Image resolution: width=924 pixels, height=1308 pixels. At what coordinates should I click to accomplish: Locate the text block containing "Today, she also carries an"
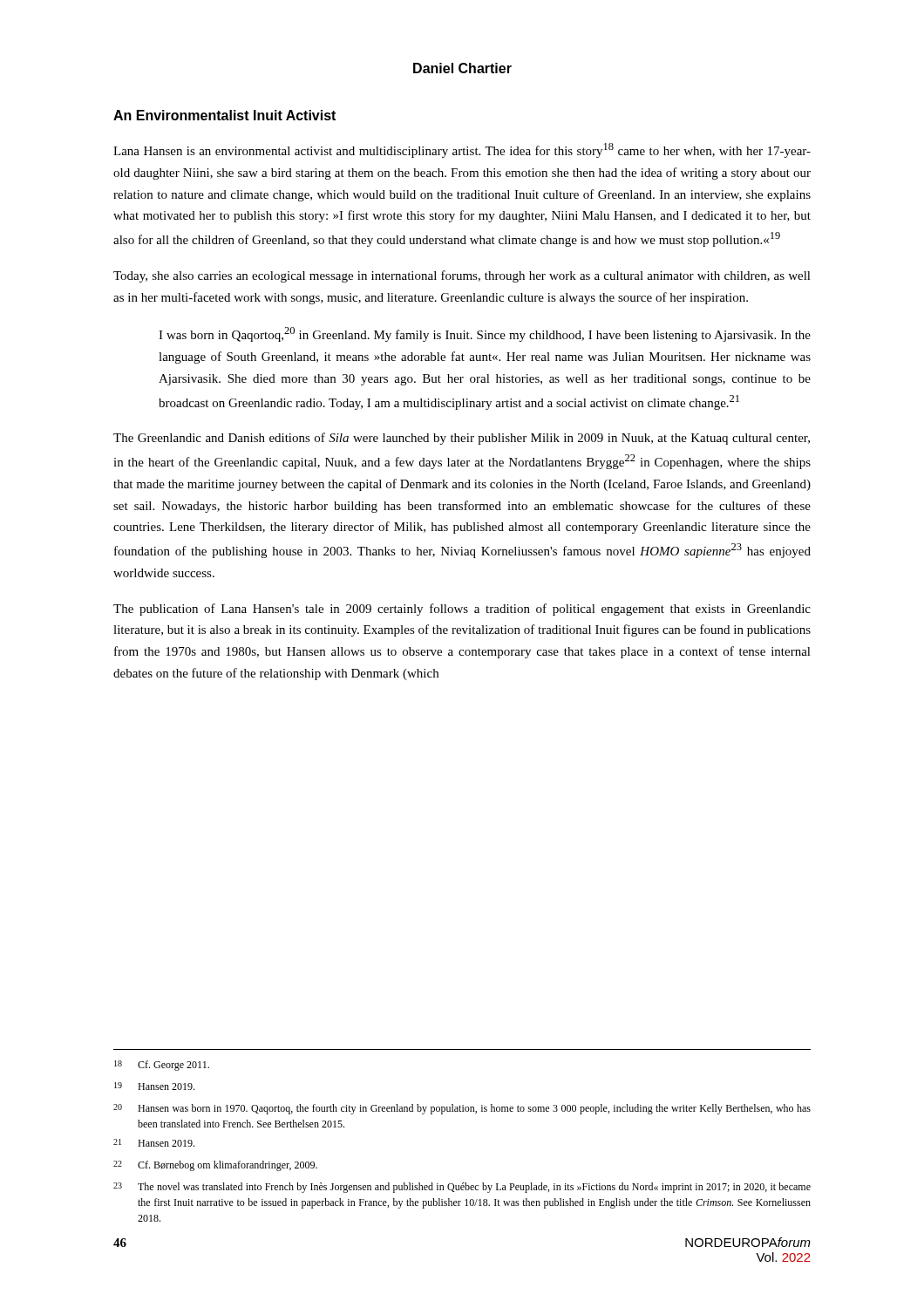click(x=462, y=286)
